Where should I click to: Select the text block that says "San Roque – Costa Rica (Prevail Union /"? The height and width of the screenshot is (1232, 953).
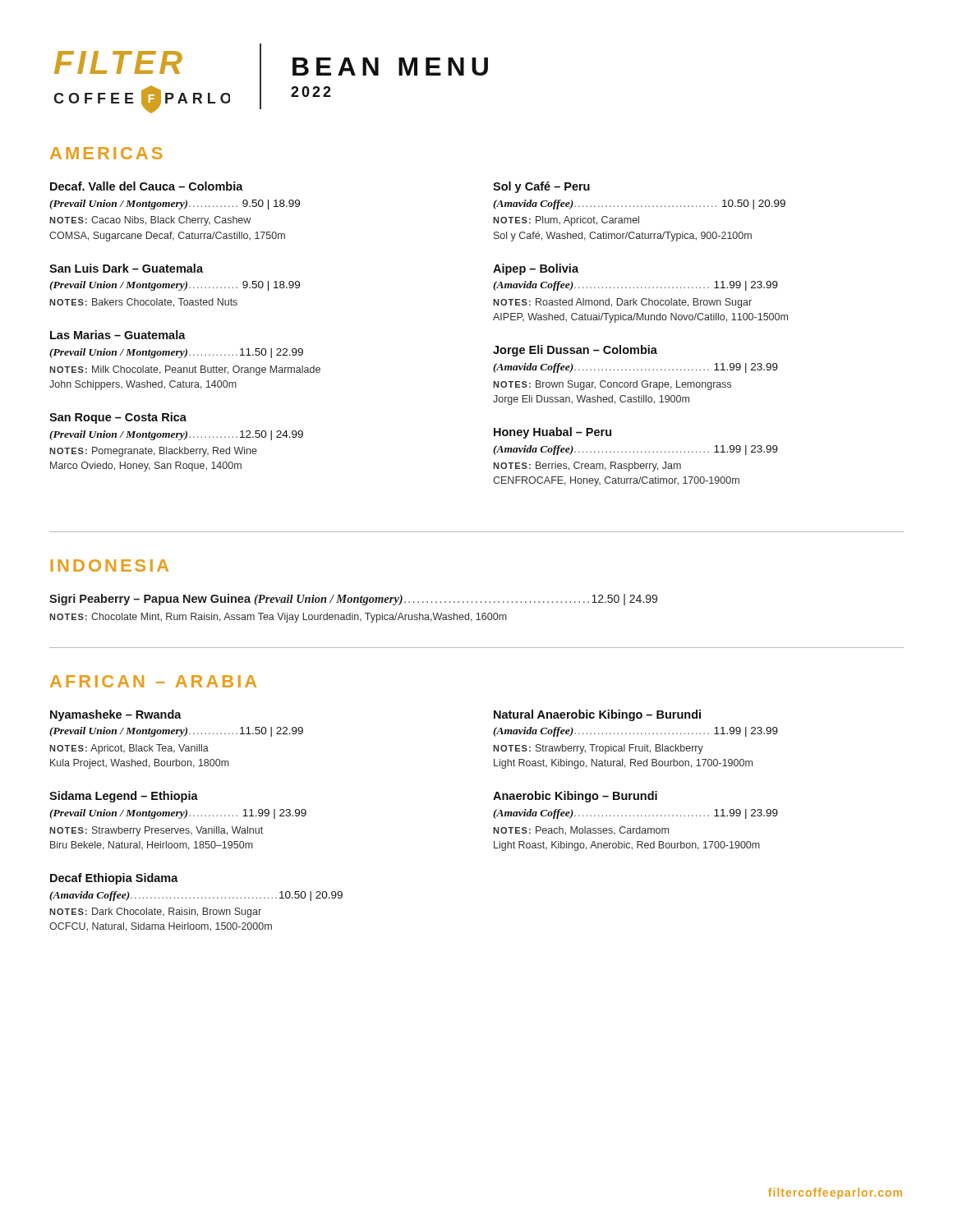click(x=255, y=442)
